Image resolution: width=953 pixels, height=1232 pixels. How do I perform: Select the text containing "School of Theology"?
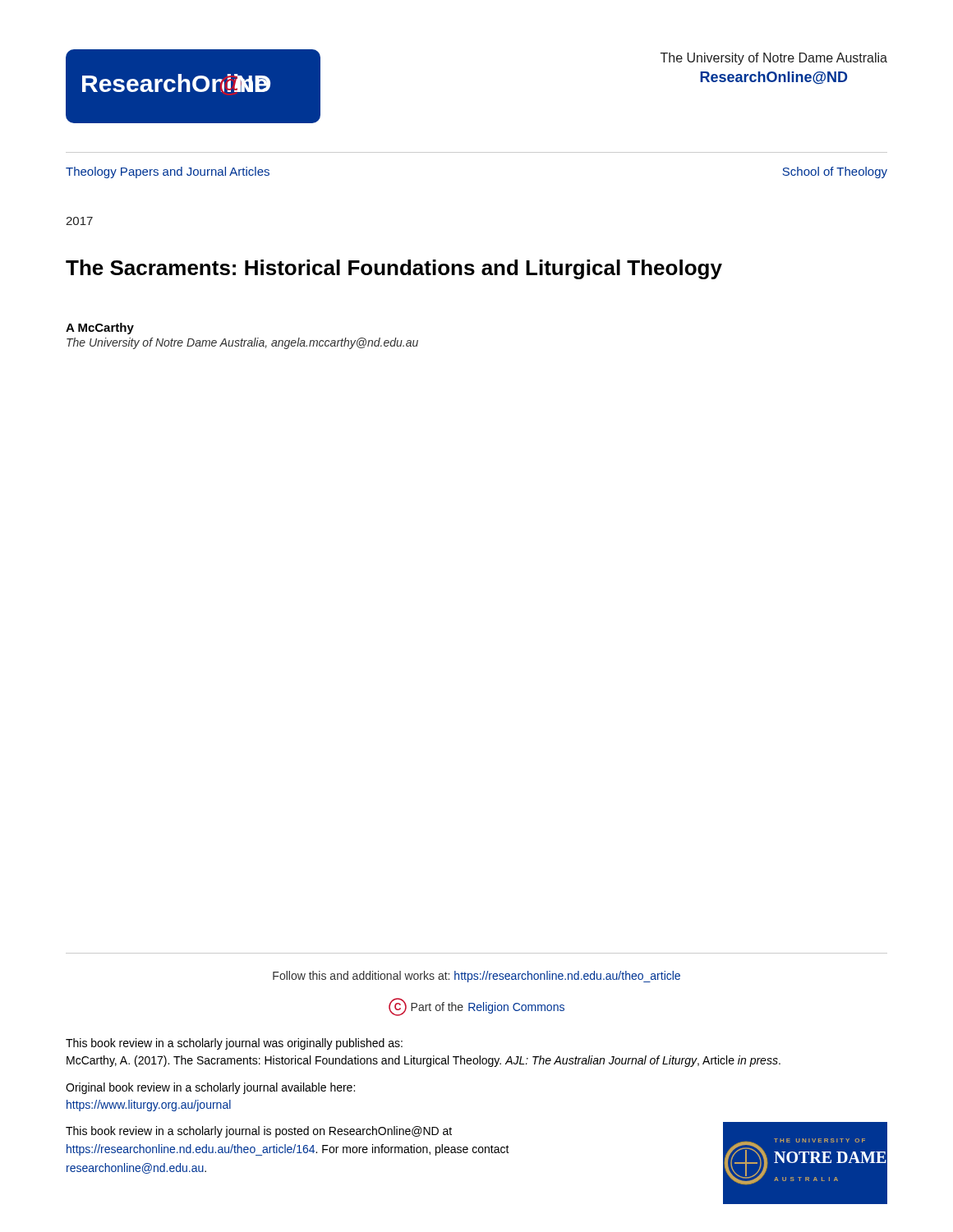835,171
